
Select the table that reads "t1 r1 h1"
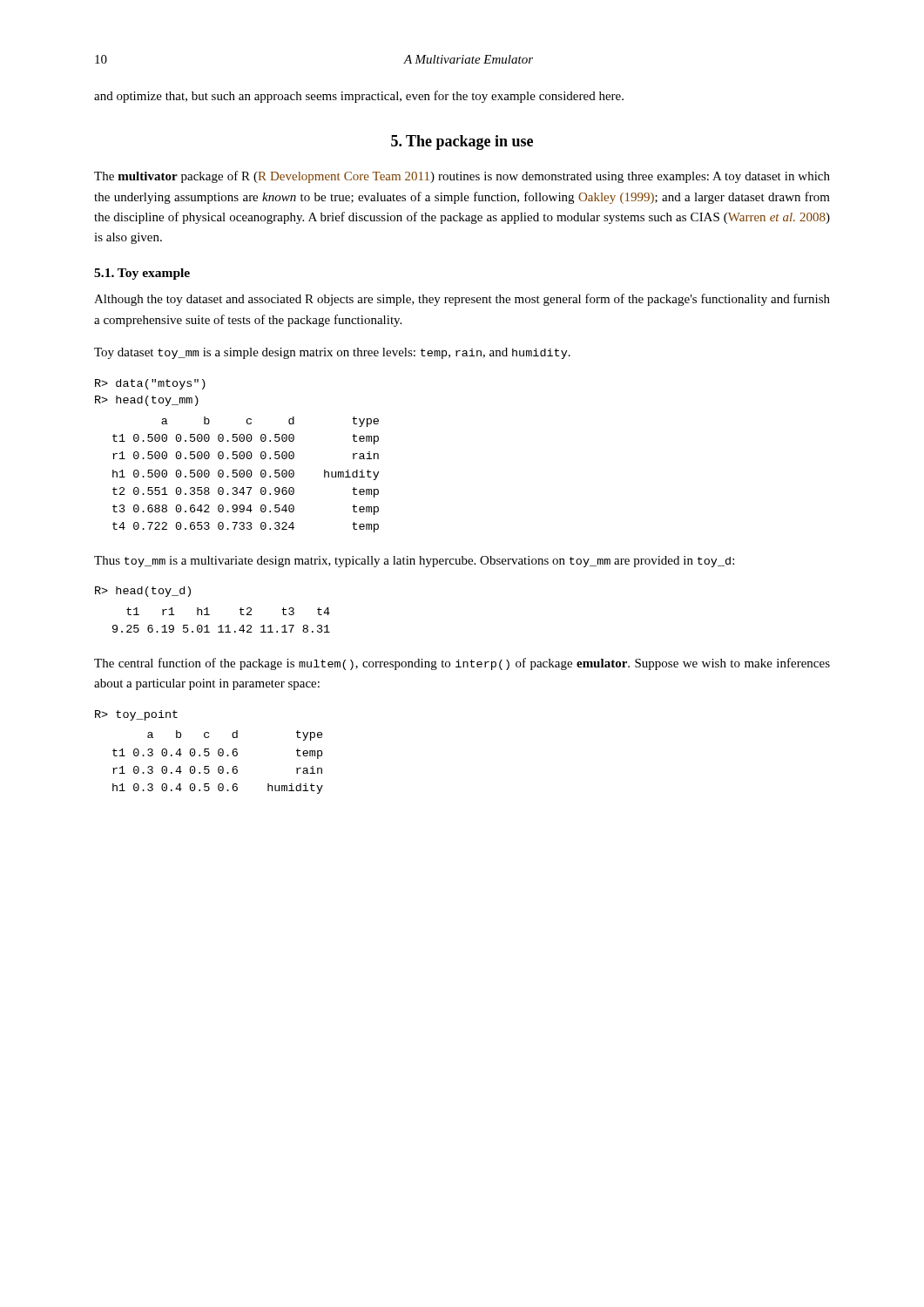462,621
